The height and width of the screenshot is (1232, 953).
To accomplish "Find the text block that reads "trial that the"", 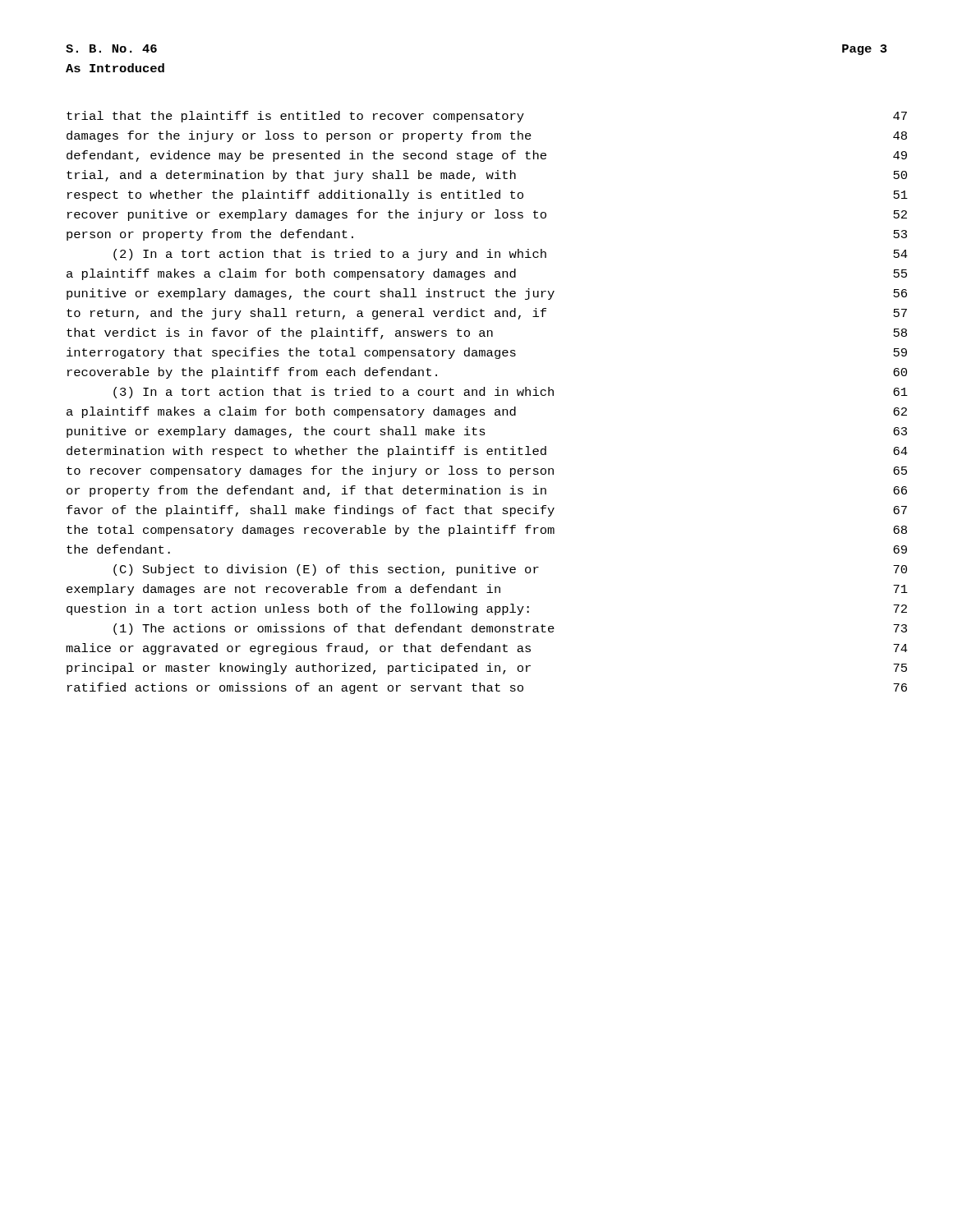I will (487, 176).
